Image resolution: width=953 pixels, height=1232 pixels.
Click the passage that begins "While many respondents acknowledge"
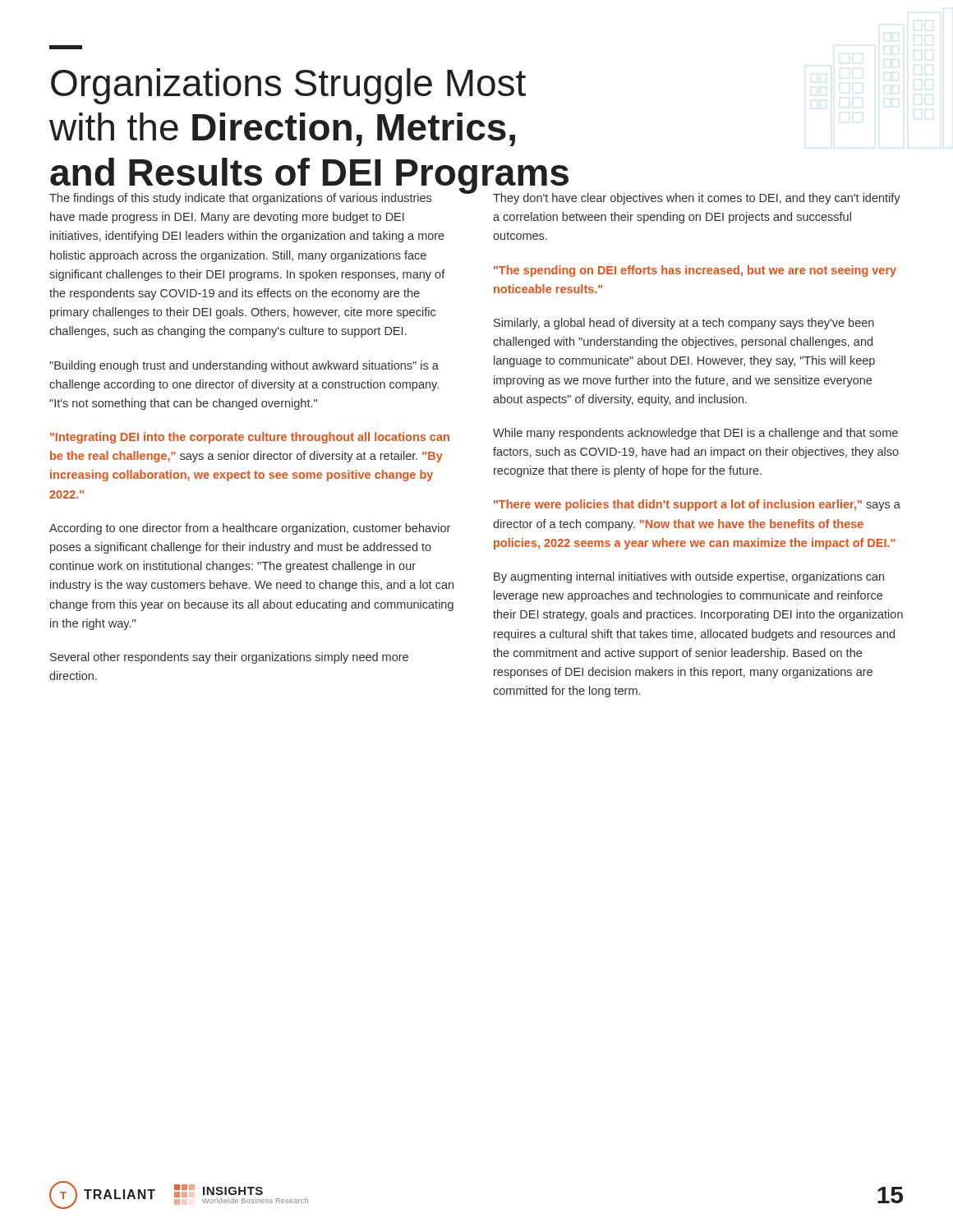(x=696, y=452)
